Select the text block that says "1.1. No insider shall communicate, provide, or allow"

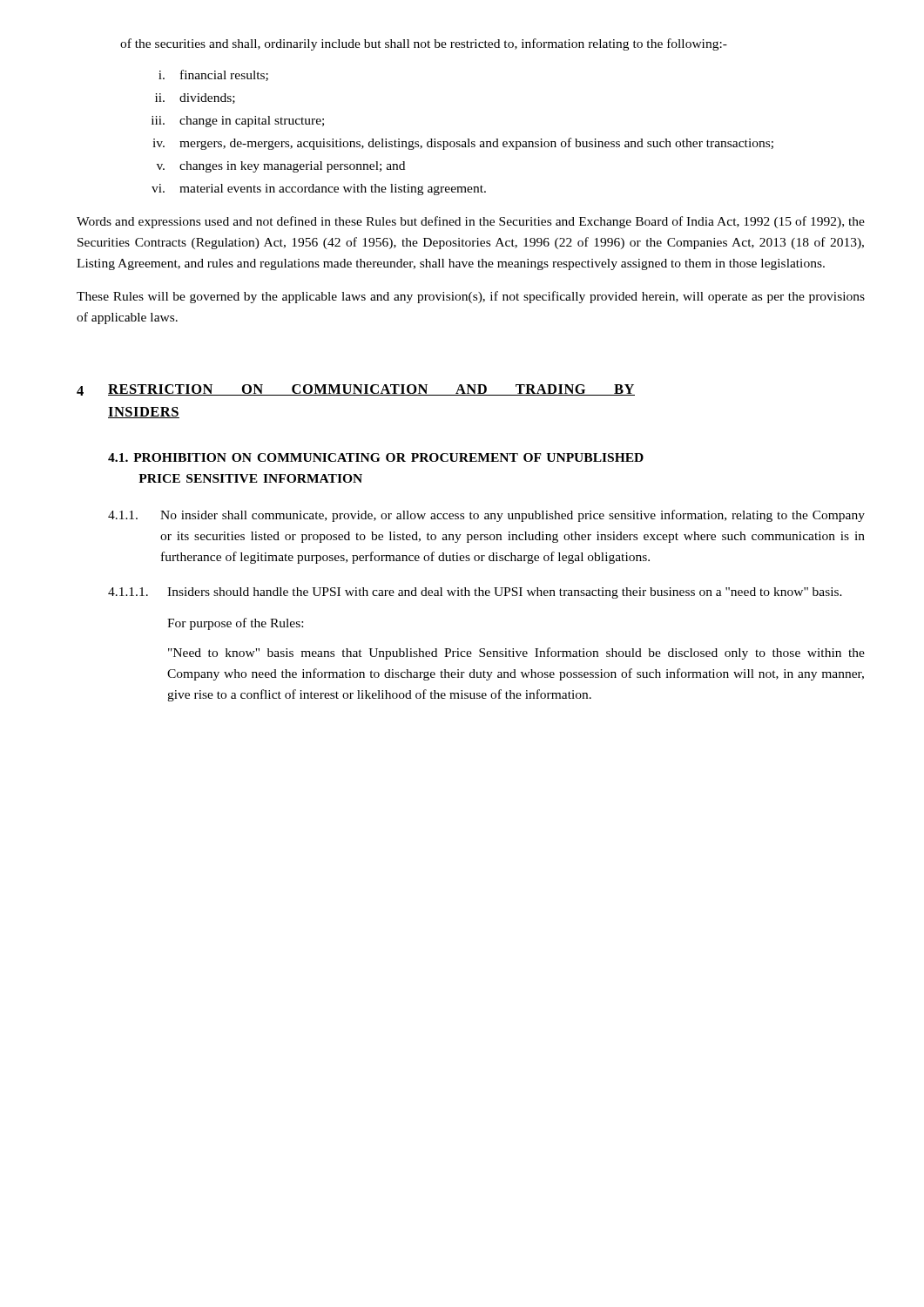click(486, 536)
